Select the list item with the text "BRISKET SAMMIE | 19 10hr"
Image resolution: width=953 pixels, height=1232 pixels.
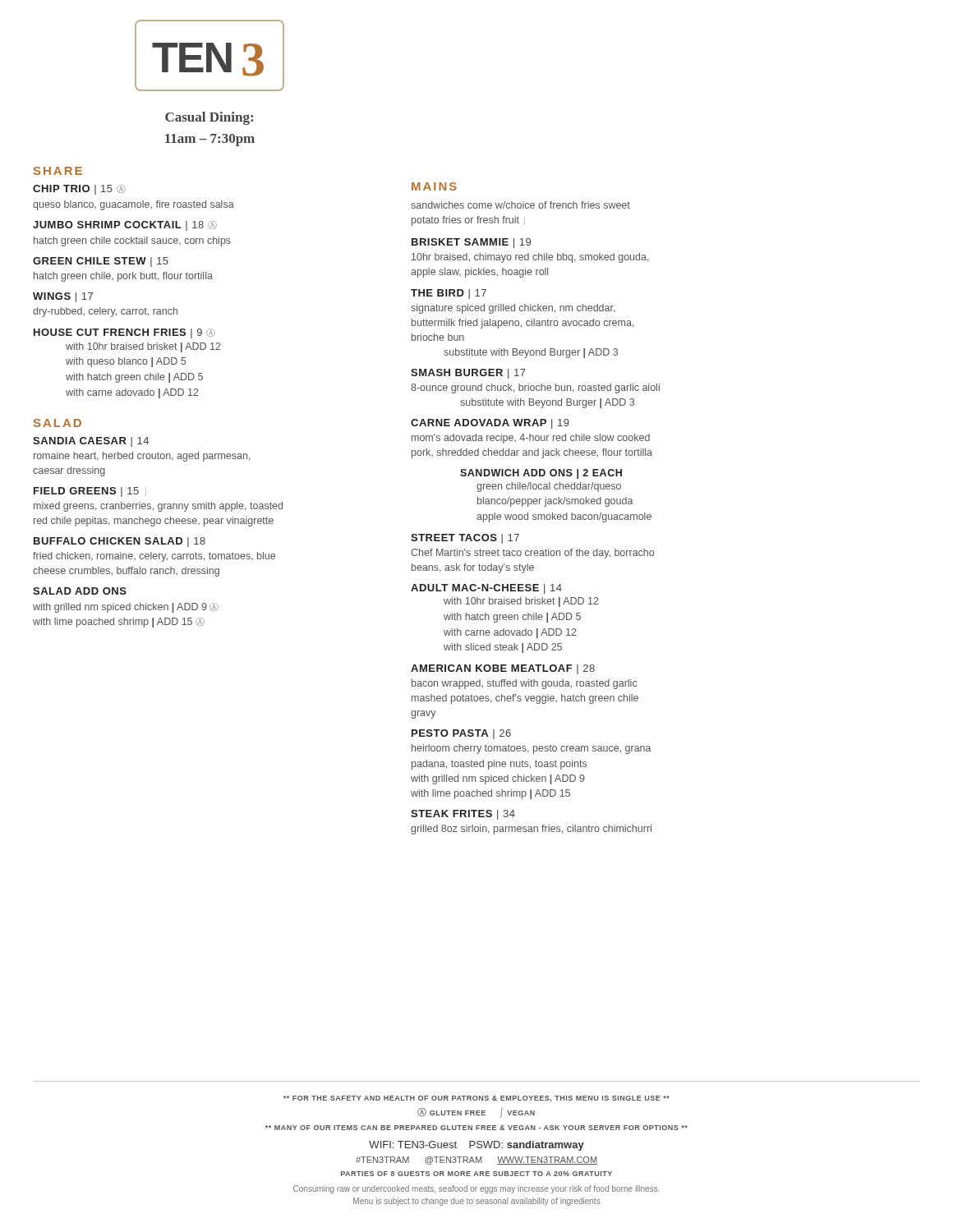(471, 243)
